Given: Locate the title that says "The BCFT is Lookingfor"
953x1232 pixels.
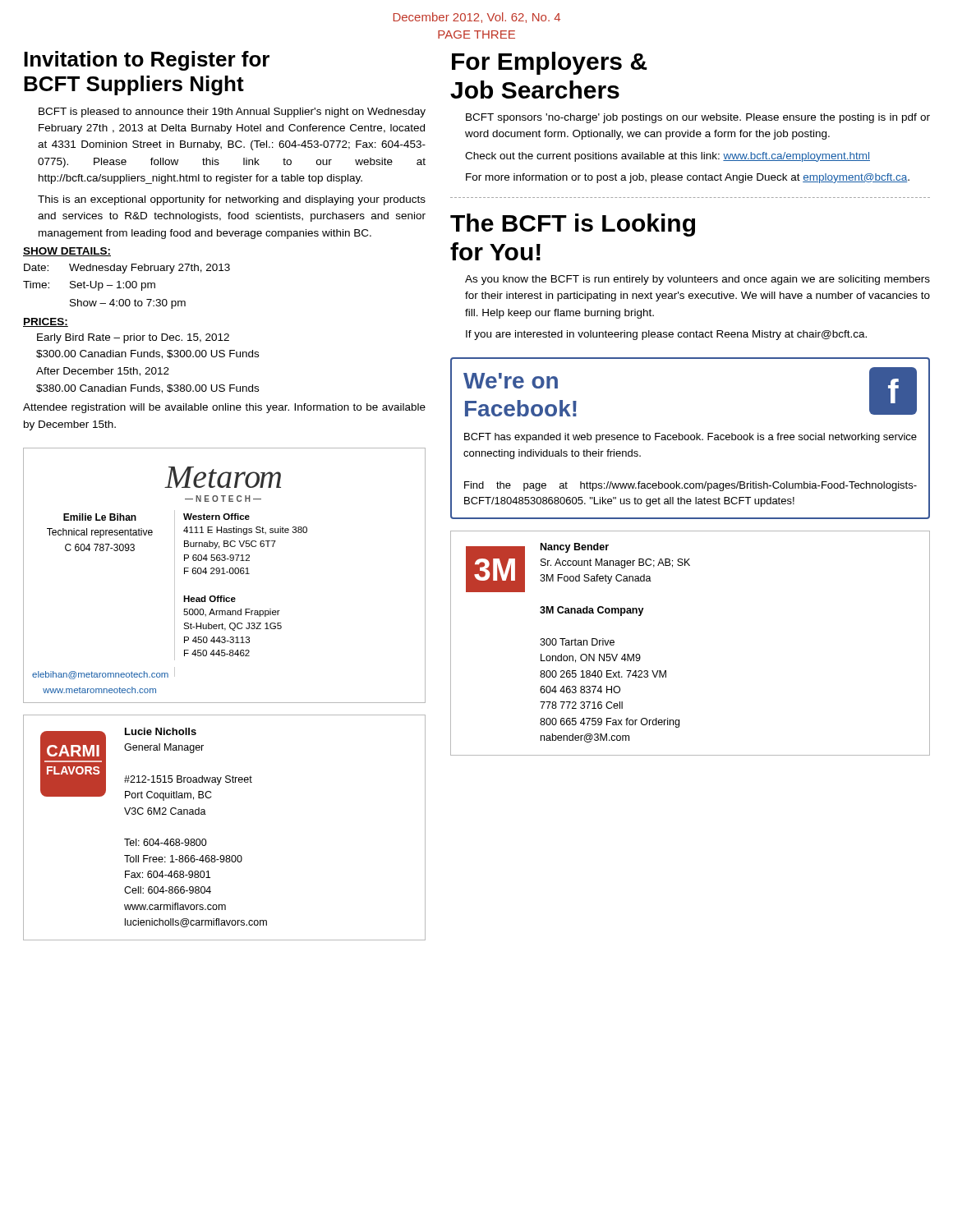Looking at the screenshot, I should [x=573, y=237].
